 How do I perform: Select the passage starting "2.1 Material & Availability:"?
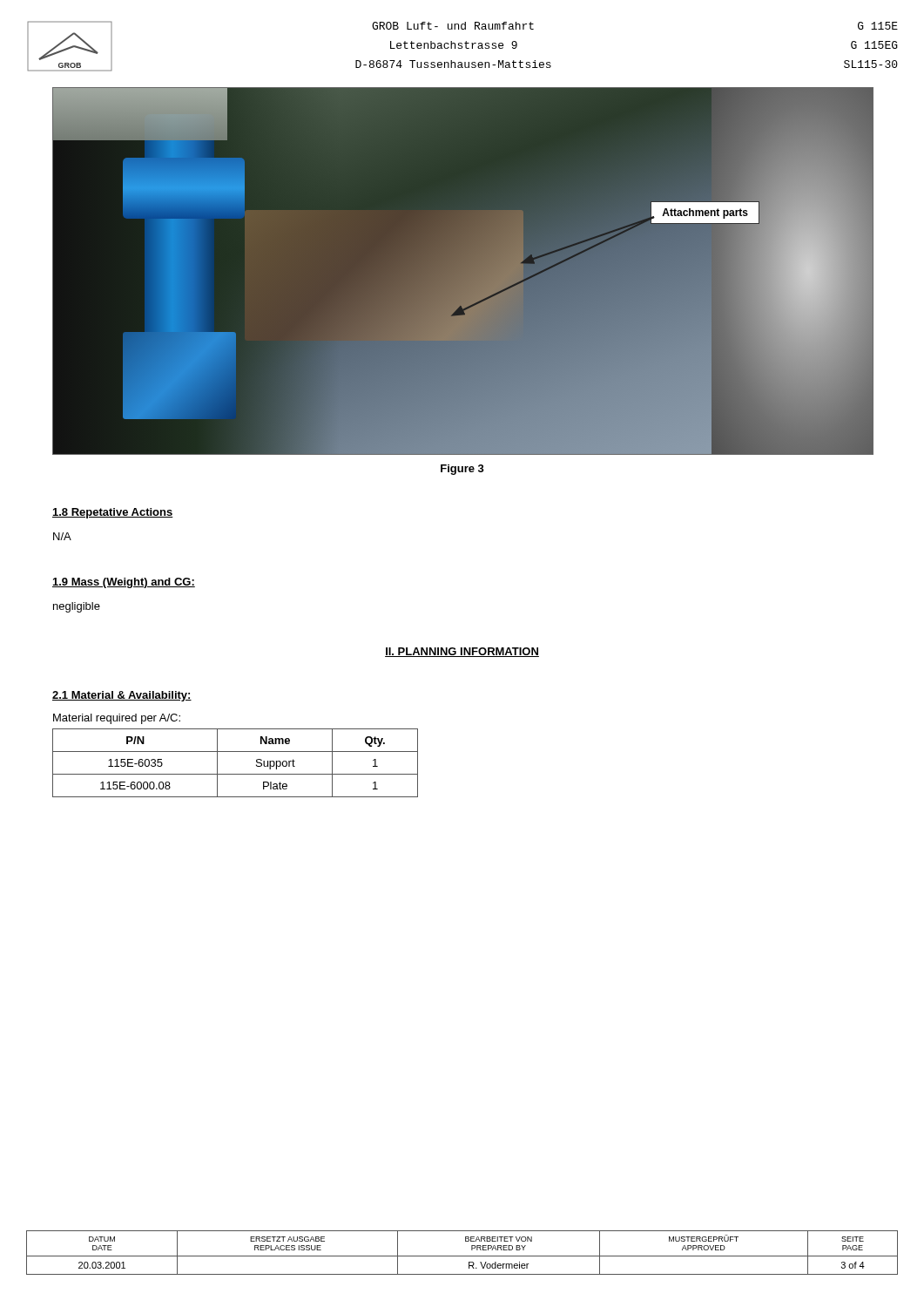[122, 695]
